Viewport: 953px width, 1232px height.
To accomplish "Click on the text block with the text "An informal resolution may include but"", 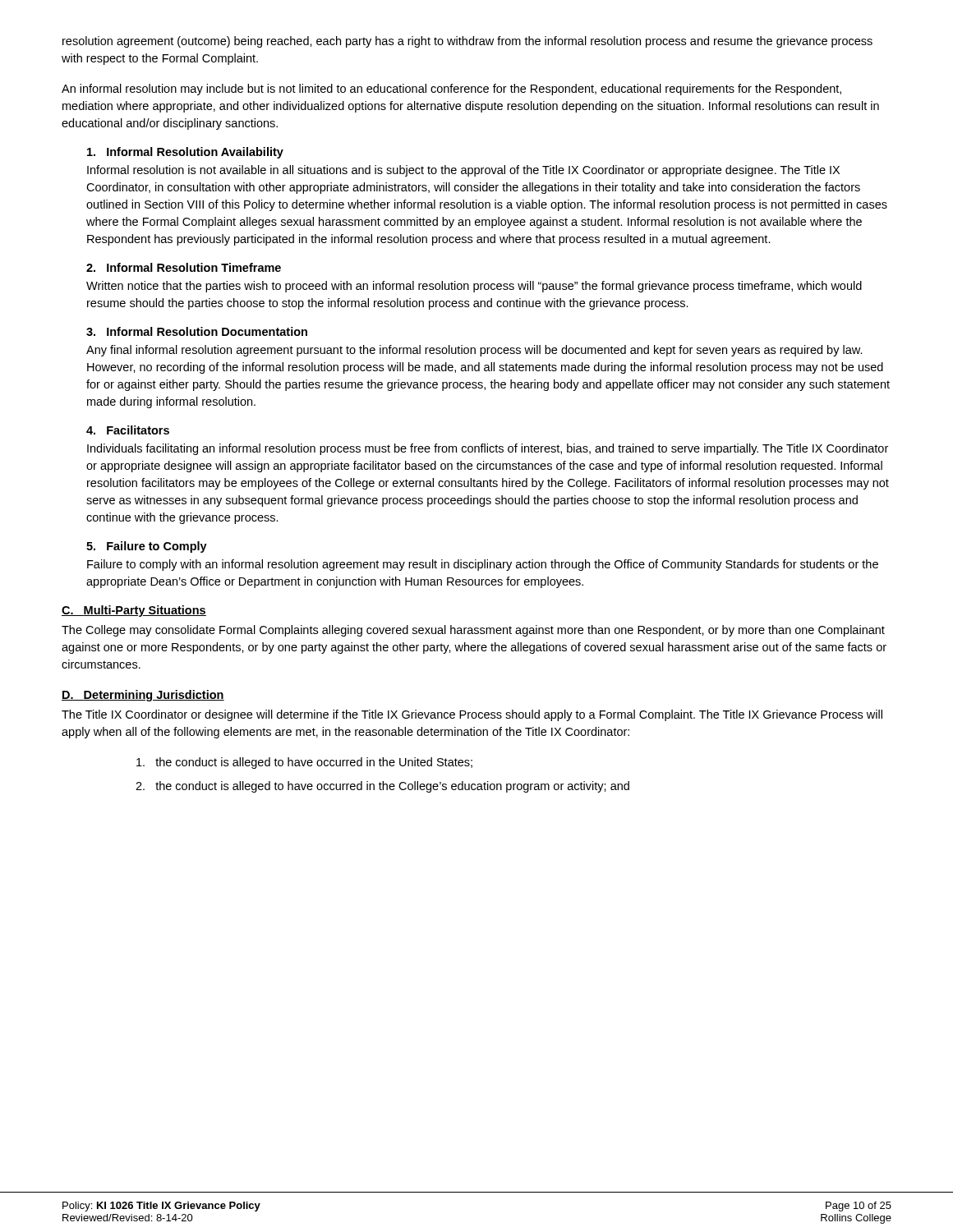I will (x=471, y=106).
